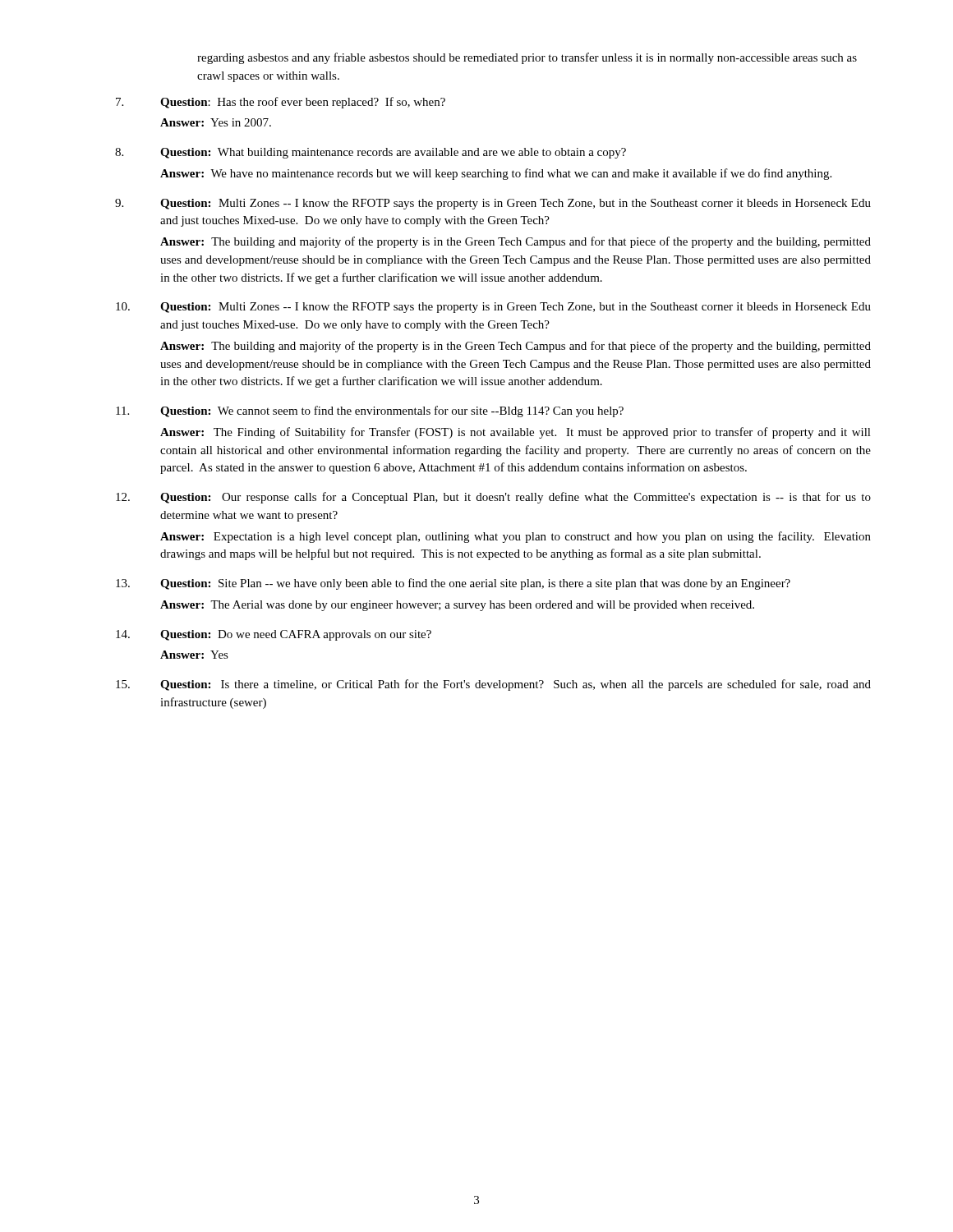Select the list item that says "11. Question: We cannot"
Screen dimensions: 1232x953
[x=493, y=441]
